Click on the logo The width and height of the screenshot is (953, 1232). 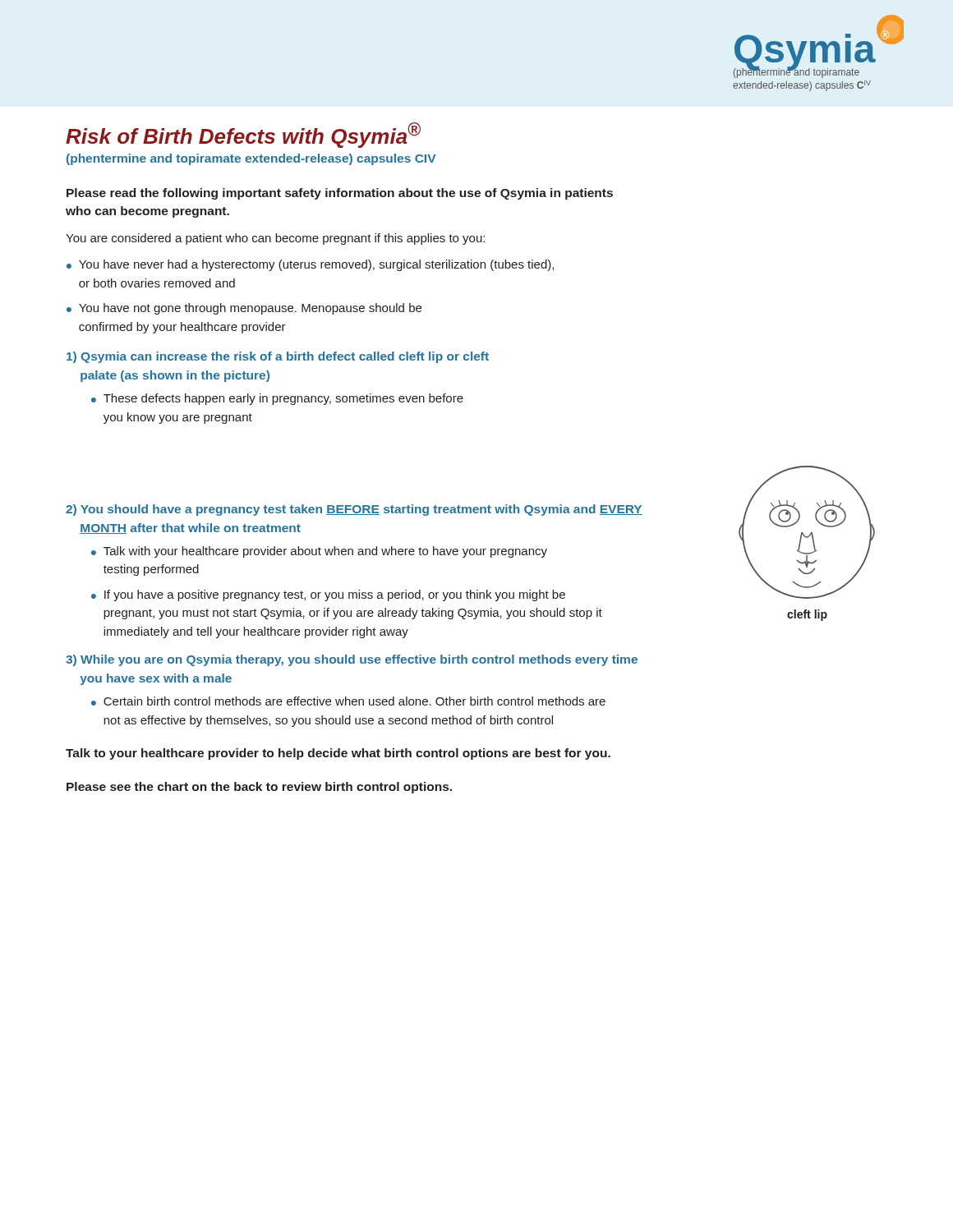click(813, 57)
